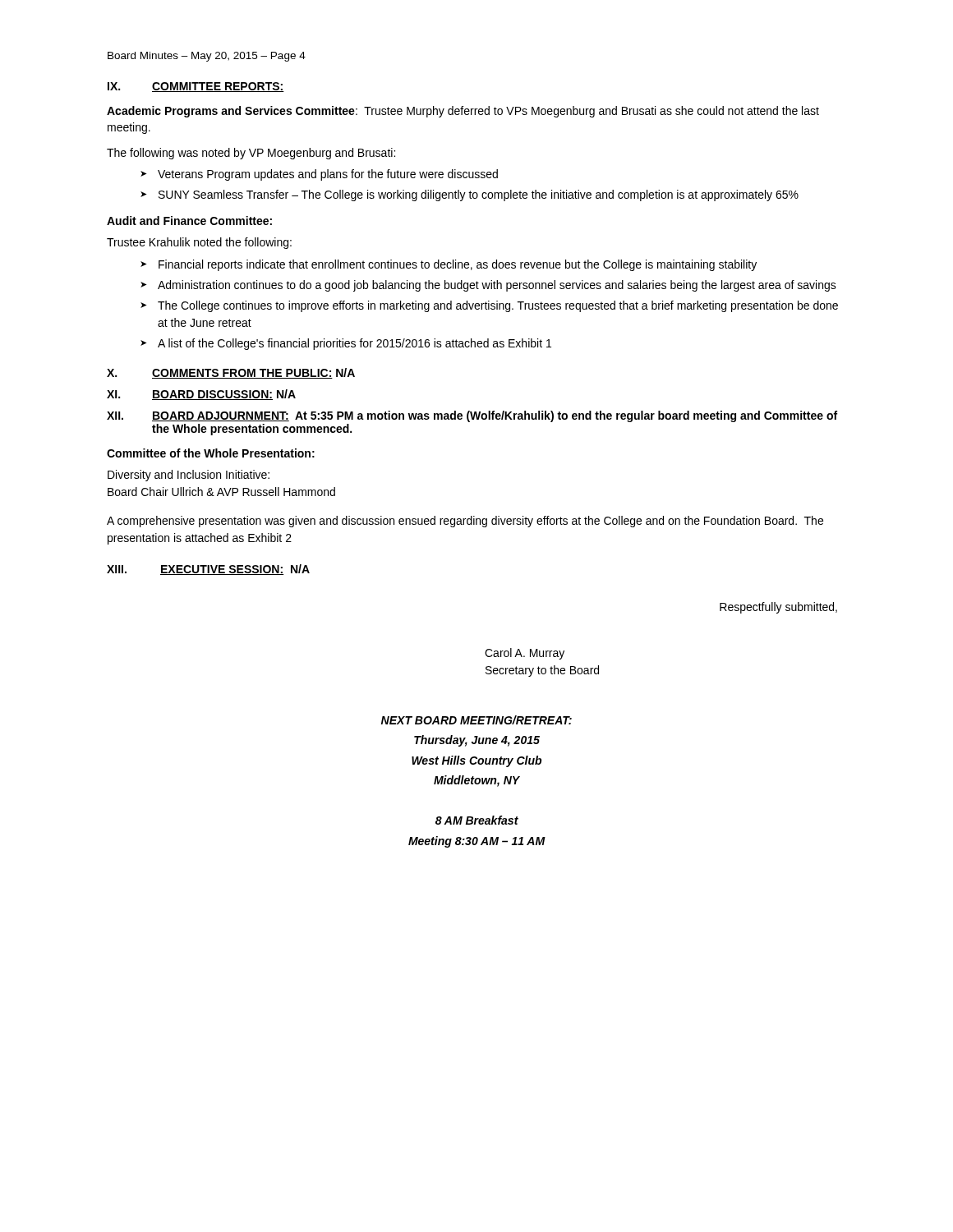Navigate to the passage starting "Veterans Program updates and plans"
Image resolution: width=953 pixels, height=1232 pixels.
click(x=328, y=174)
